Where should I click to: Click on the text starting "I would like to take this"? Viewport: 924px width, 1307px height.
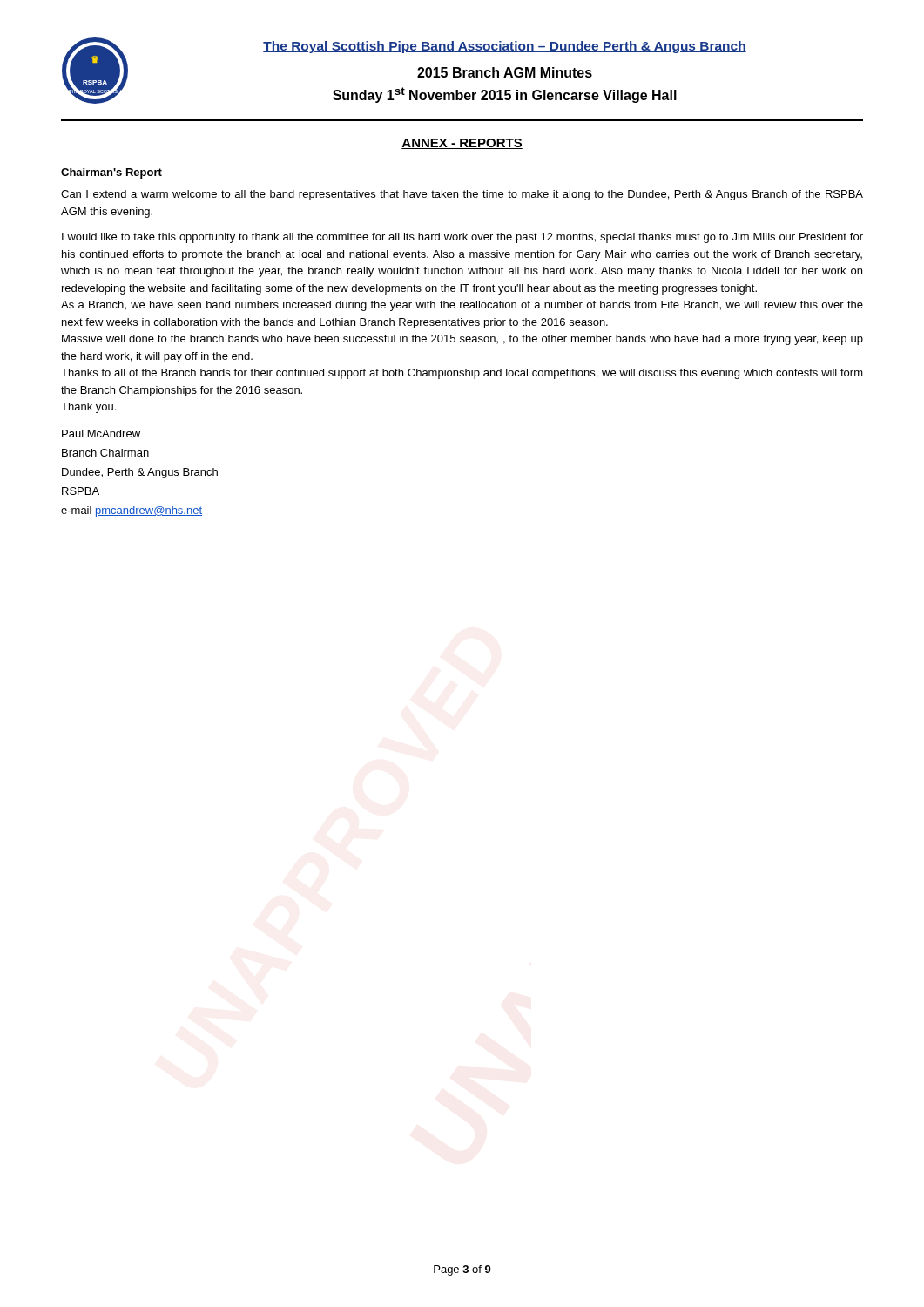(x=462, y=322)
